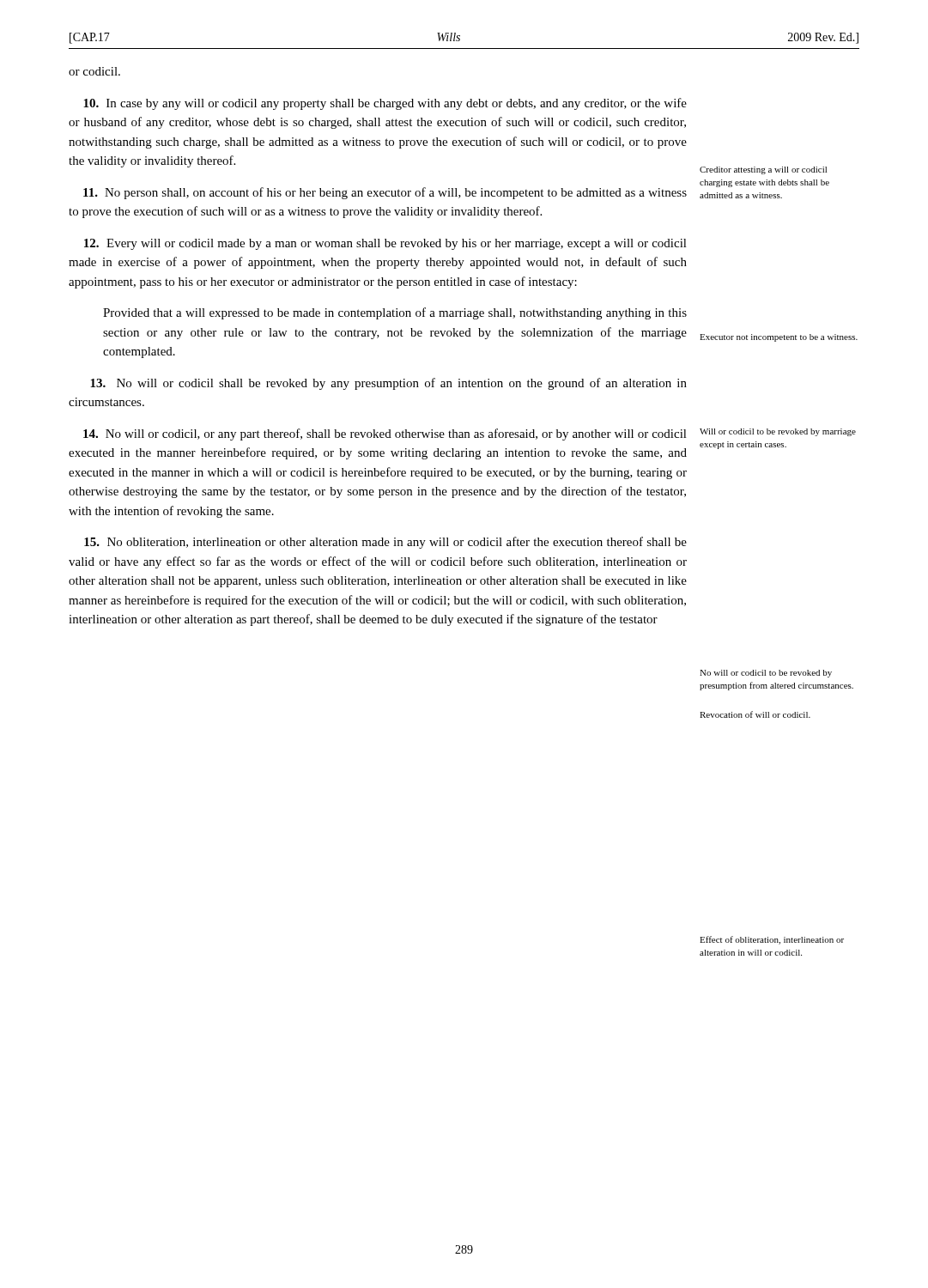Navigate to the element starting "Provided that a will expressed to be made"

point(395,332)
